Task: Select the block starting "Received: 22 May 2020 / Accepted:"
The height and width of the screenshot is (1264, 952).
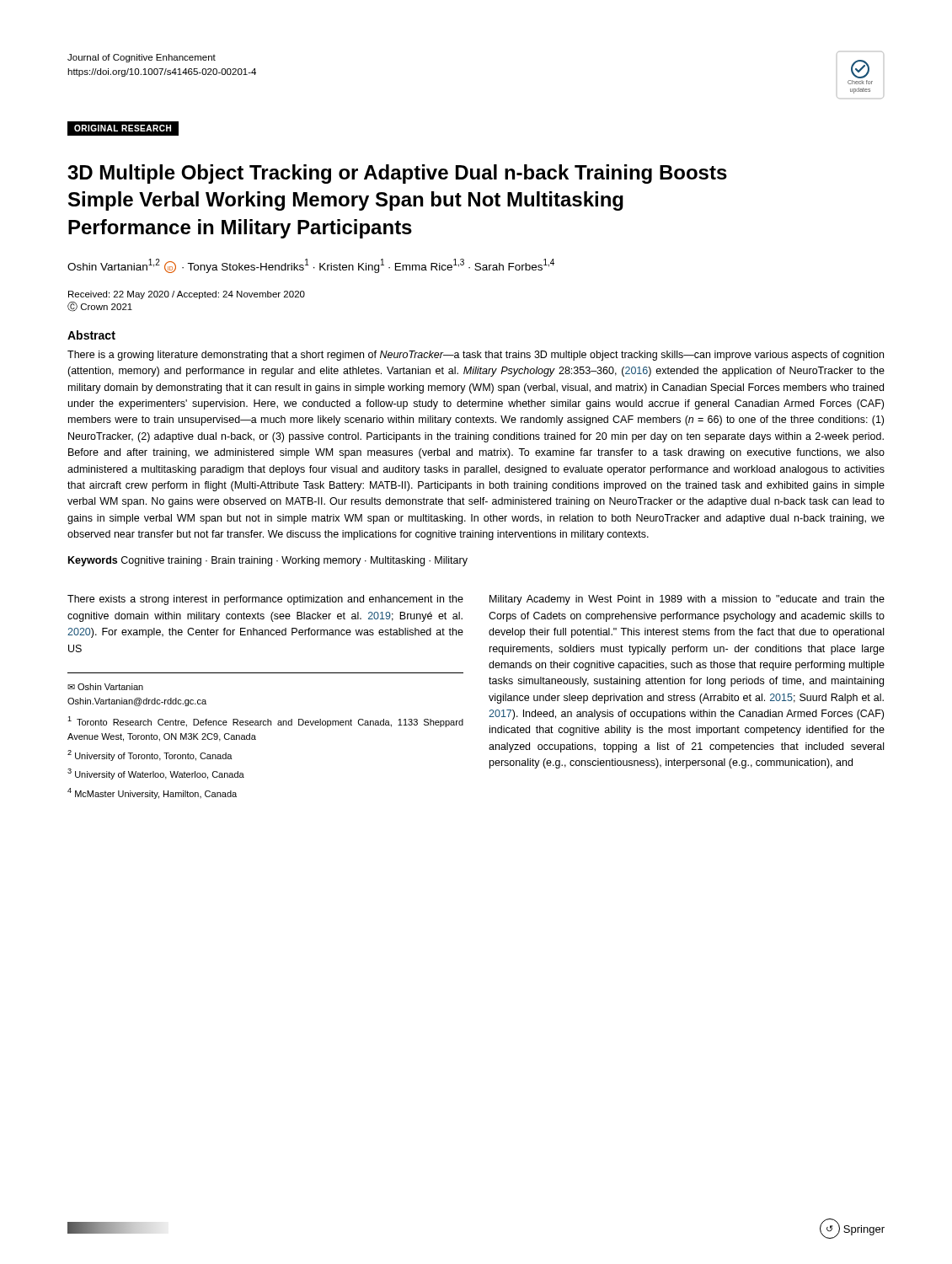Action: [x=187, y=295]
